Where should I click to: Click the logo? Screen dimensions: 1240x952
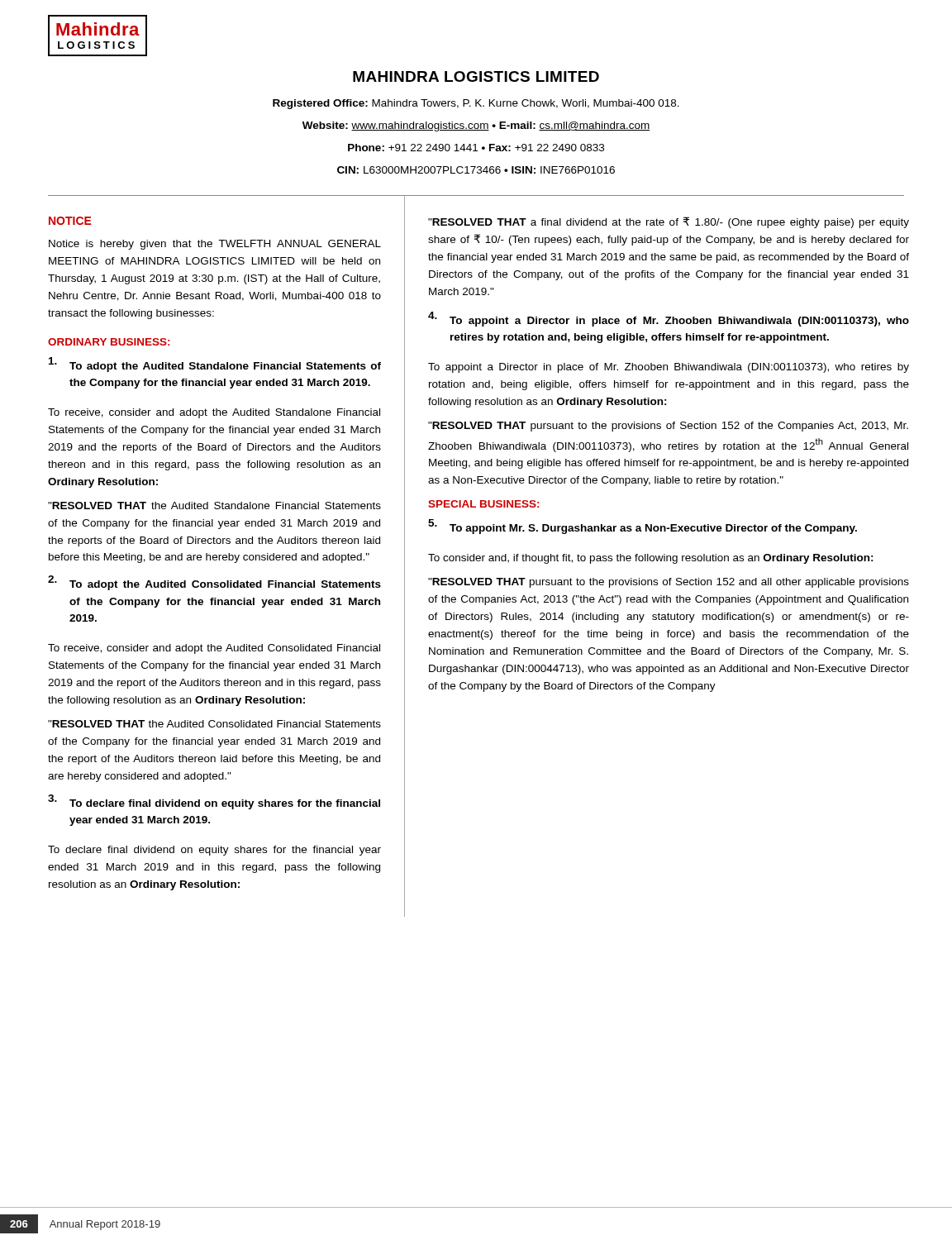[97, 36]
